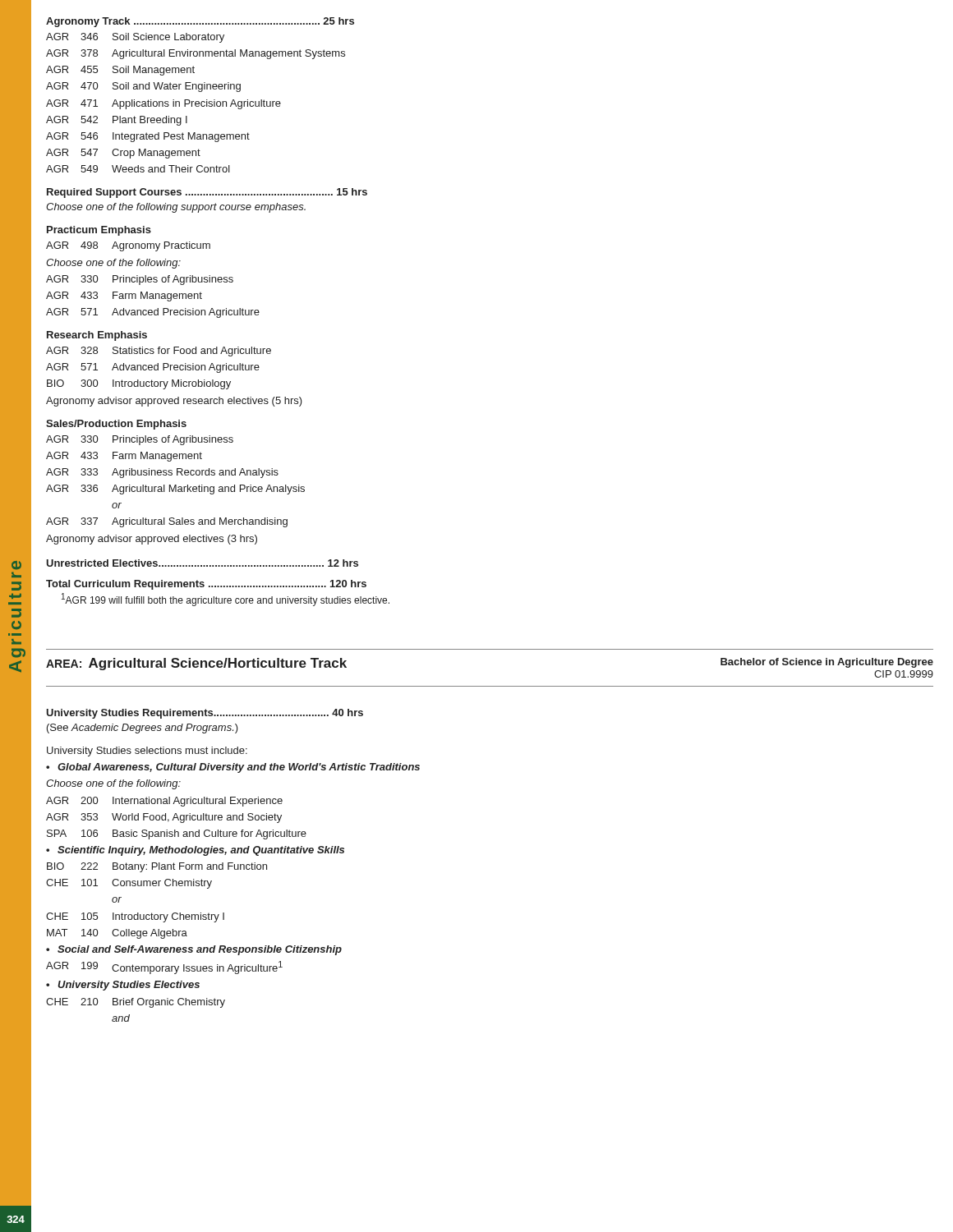
Task: Select the title that reads "AREA: Agricultural Science/Horticulture"
Action: (x=196, y=663)
